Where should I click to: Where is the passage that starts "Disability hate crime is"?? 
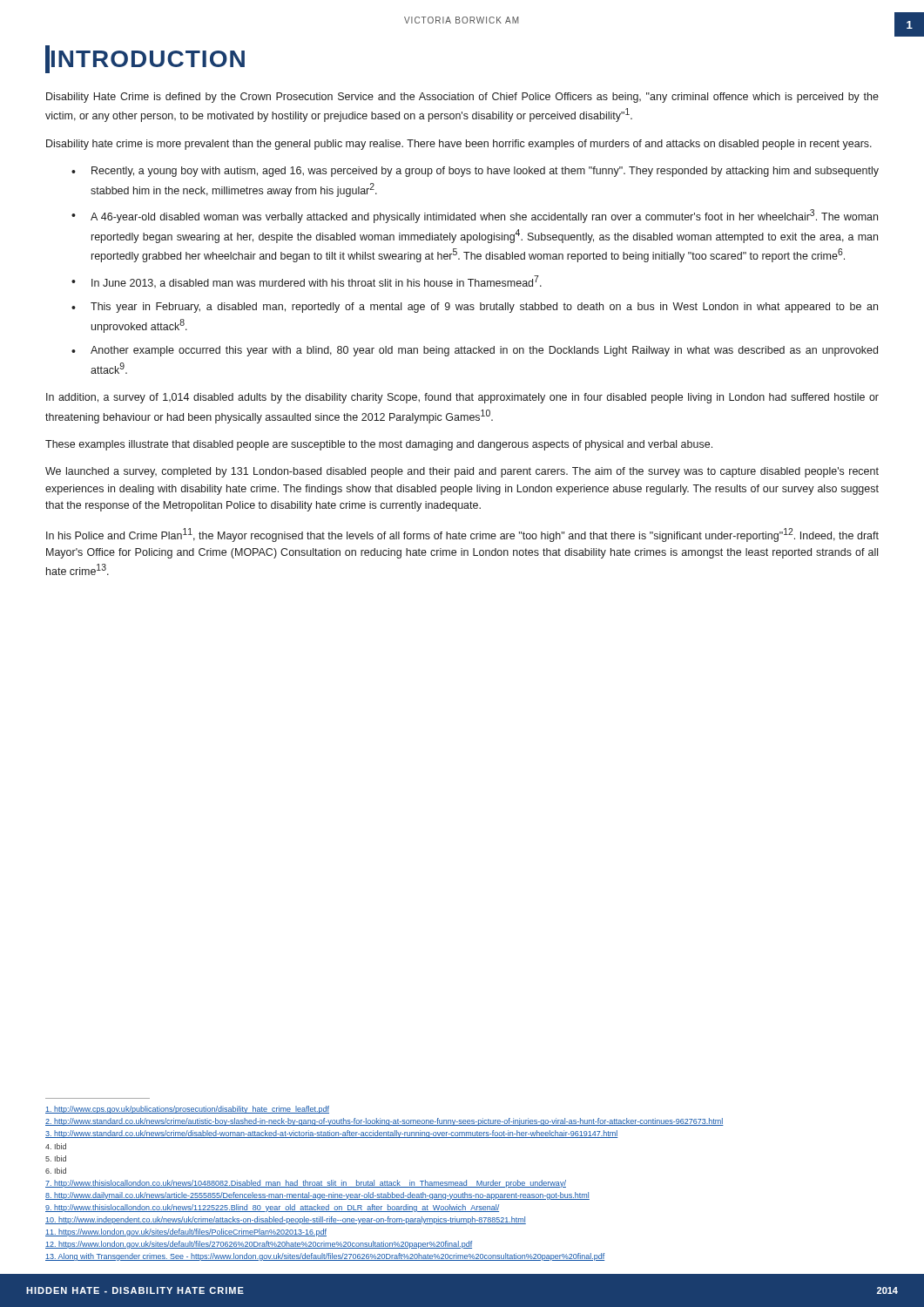pos(459,144)
